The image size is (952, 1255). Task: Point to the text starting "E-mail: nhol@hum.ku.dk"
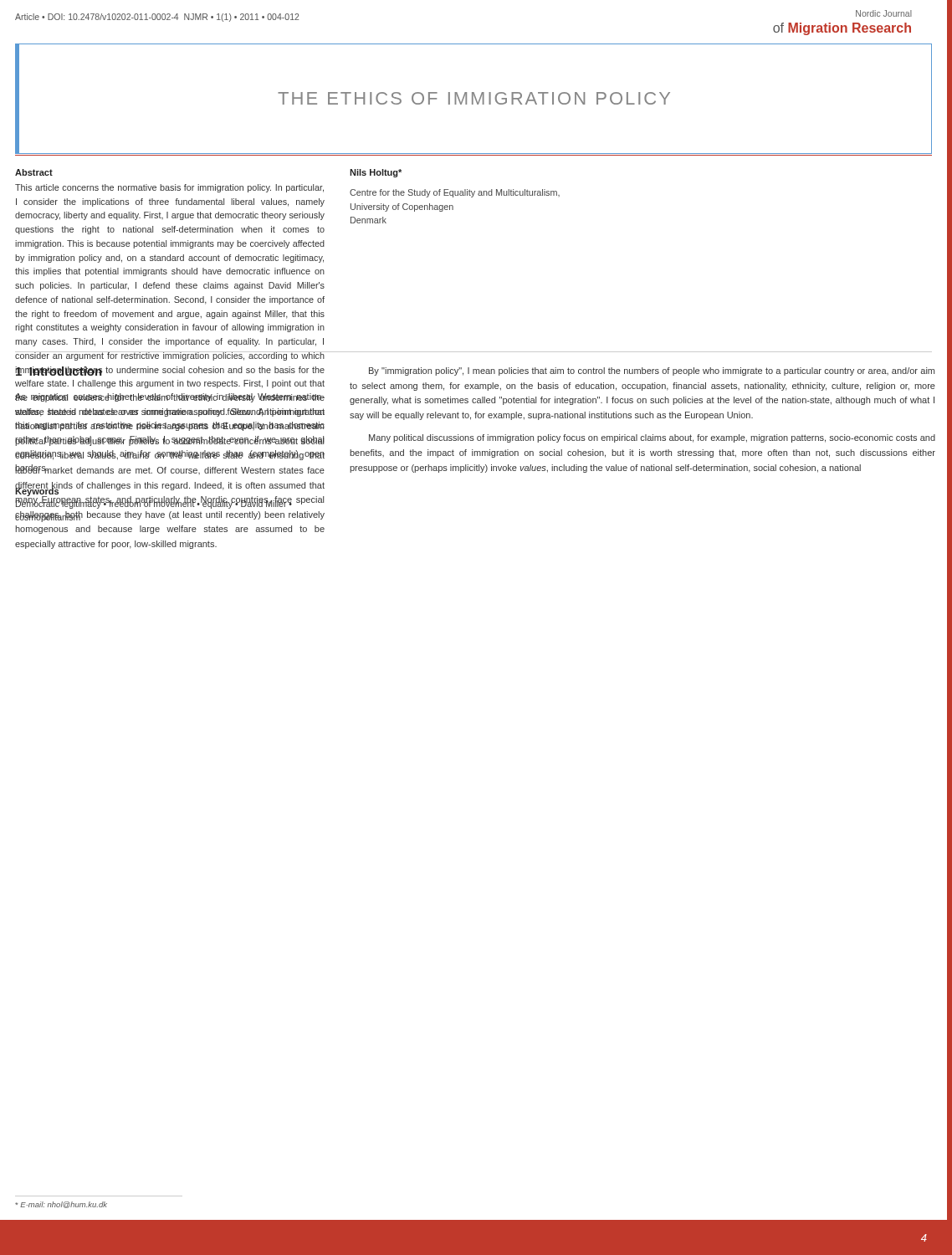pos(99,1204)
